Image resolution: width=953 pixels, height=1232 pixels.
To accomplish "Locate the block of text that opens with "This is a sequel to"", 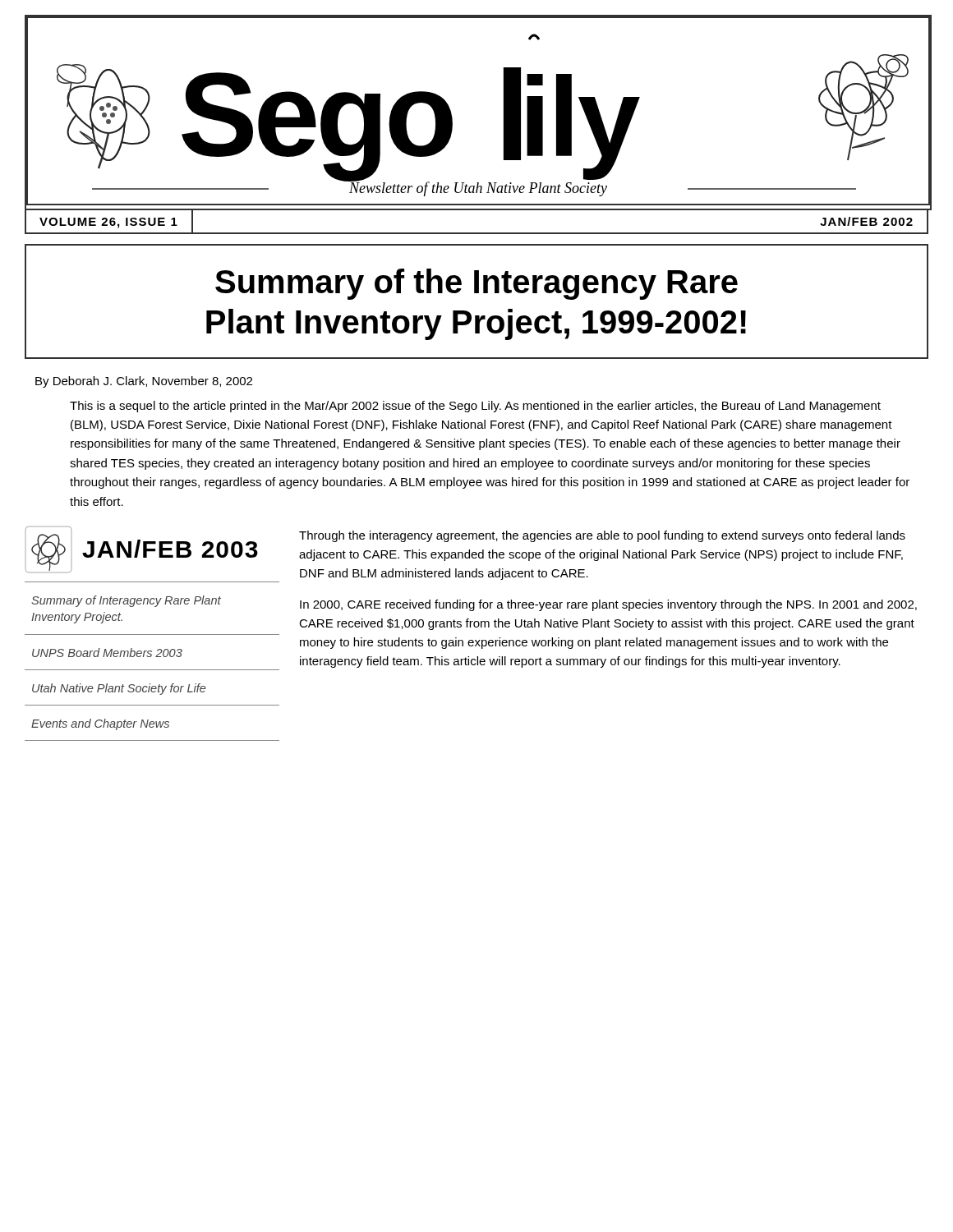I will tap(490, 453).
